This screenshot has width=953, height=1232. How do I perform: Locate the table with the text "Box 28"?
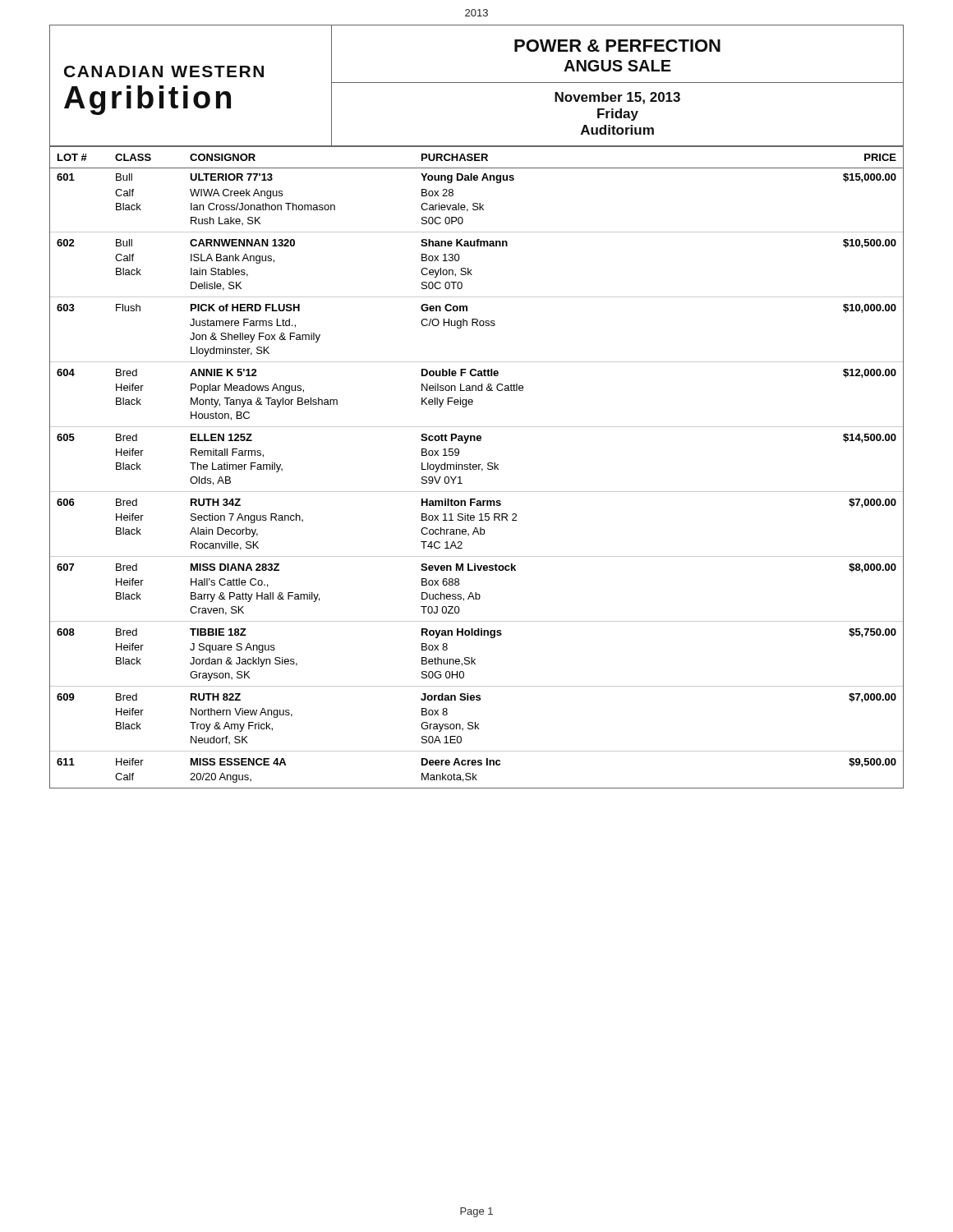pos(476,467)
